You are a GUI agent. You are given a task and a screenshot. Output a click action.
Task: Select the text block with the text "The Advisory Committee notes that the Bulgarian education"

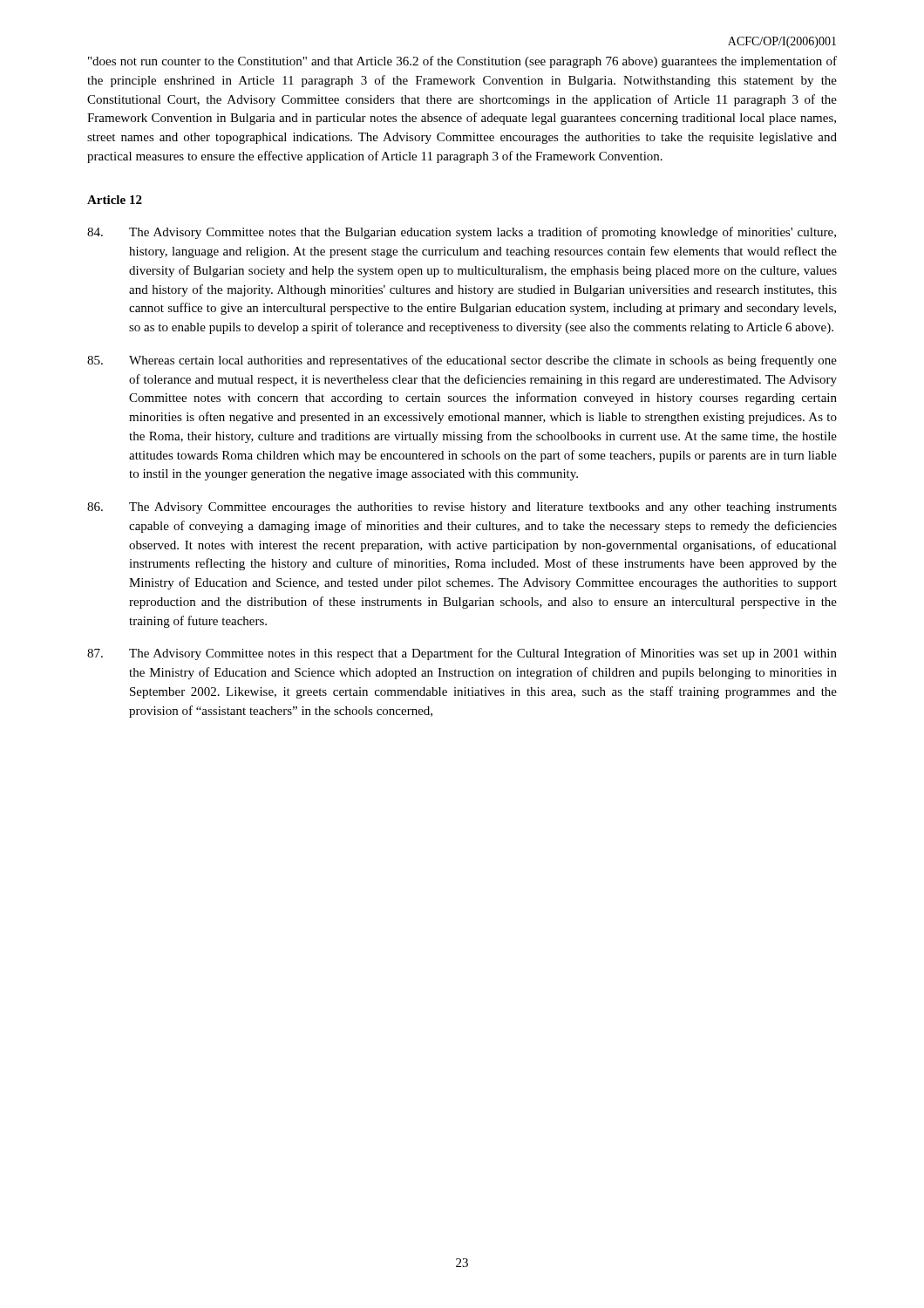(462, 280)
